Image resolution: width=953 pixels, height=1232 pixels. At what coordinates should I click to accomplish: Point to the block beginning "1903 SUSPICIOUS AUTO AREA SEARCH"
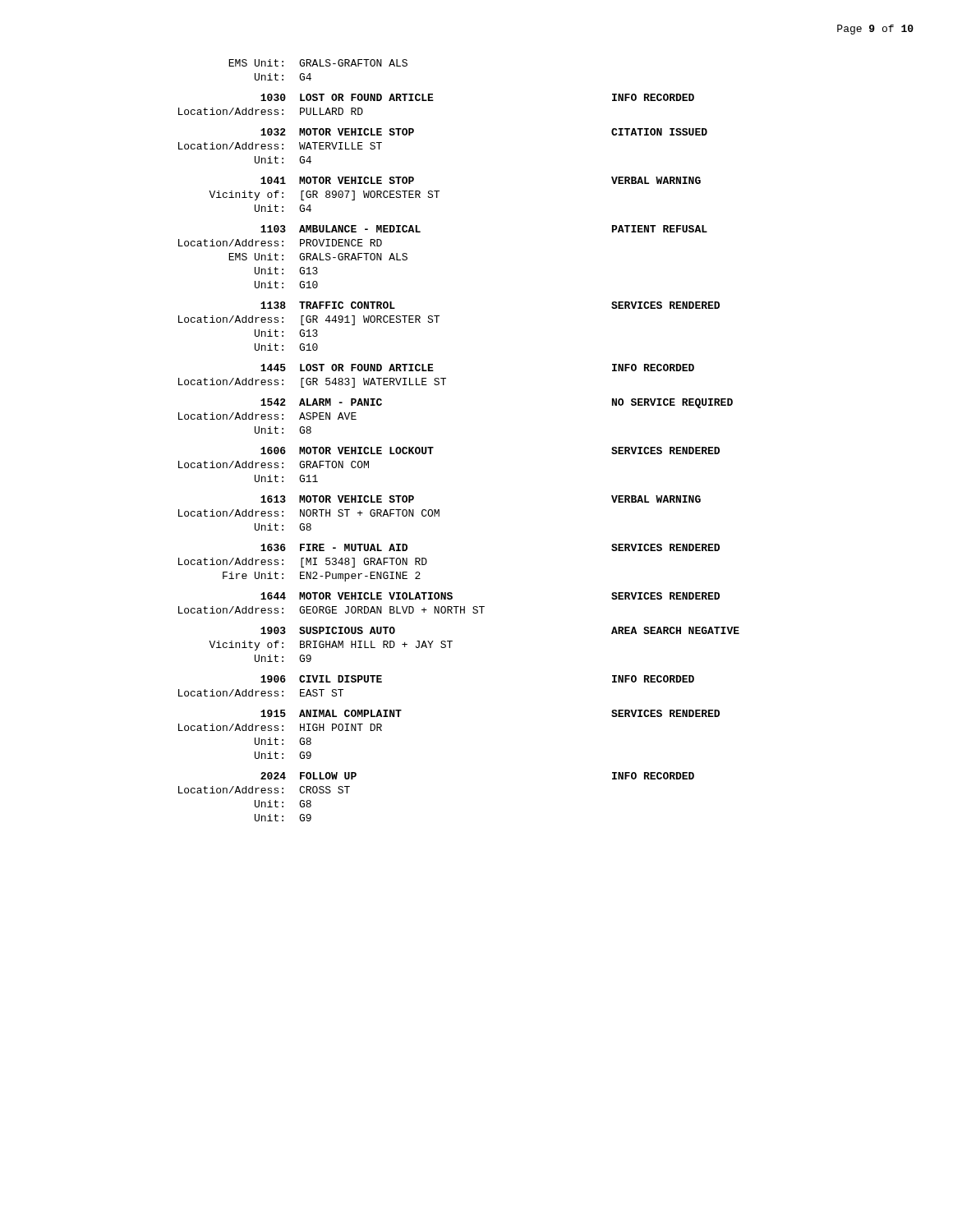coord(269,630)
